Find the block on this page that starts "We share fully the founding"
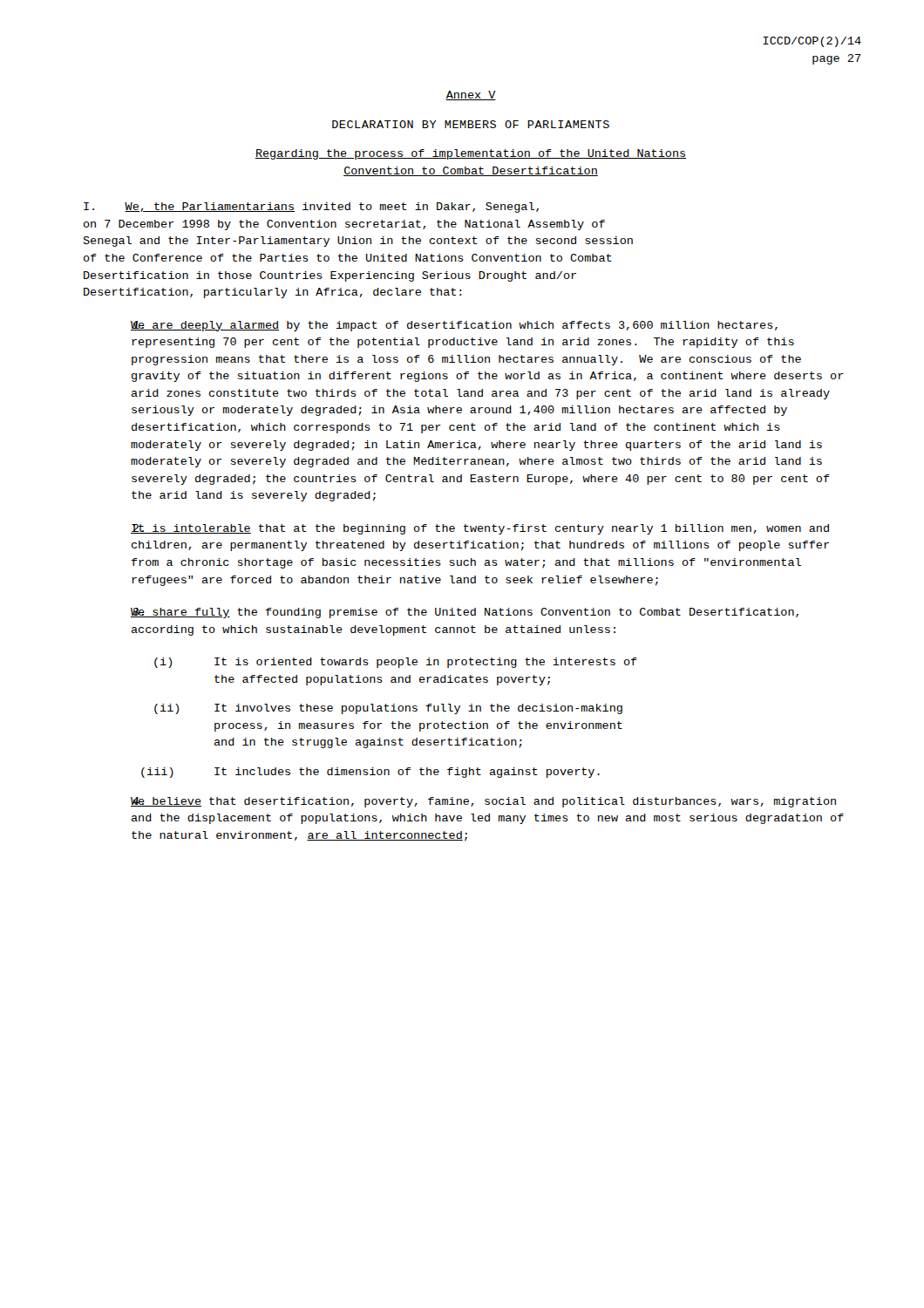924x1308 pixels. click(469, 621)
